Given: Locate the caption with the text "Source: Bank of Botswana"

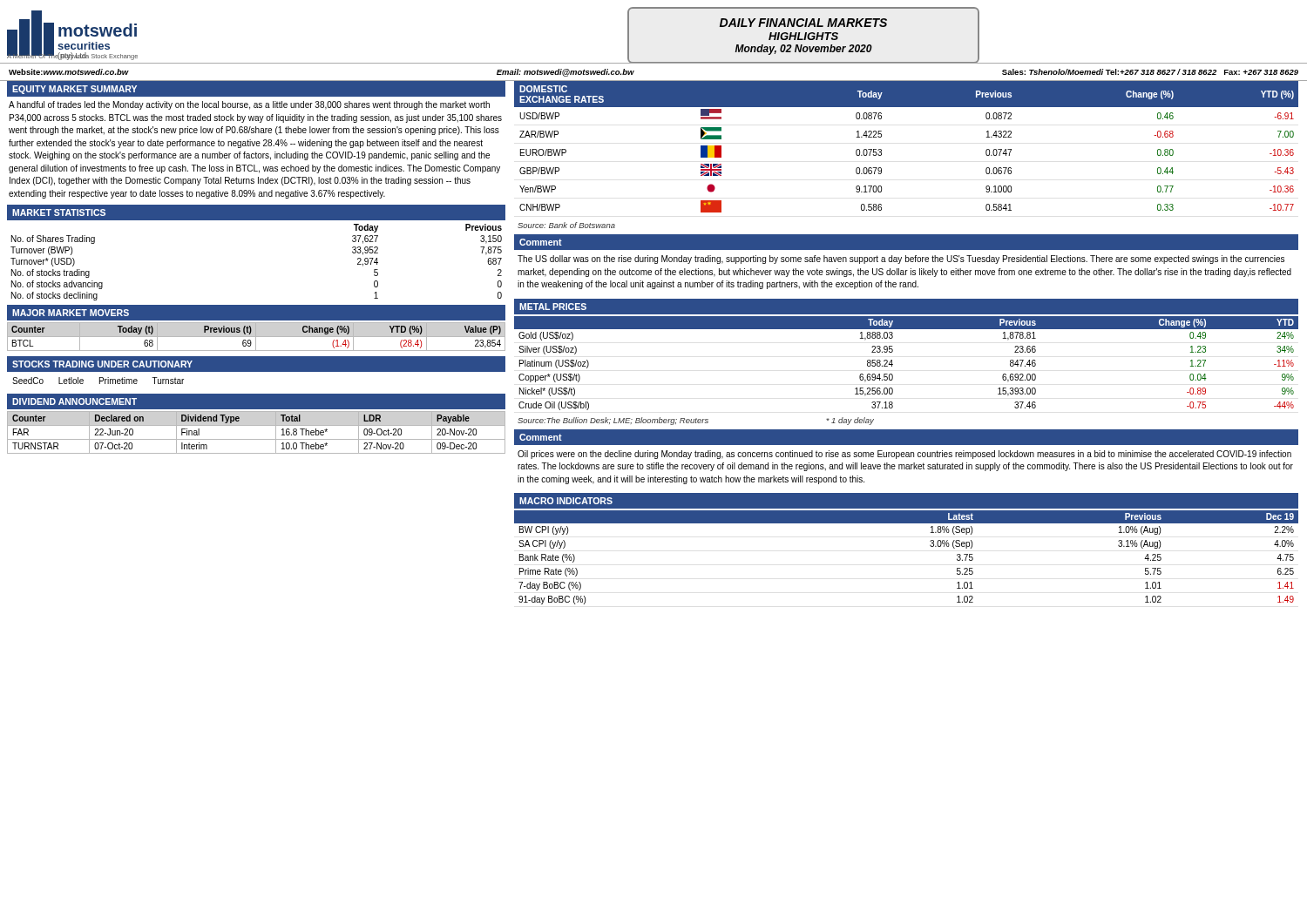Looking at the screenshot, I should click(566, 225).
